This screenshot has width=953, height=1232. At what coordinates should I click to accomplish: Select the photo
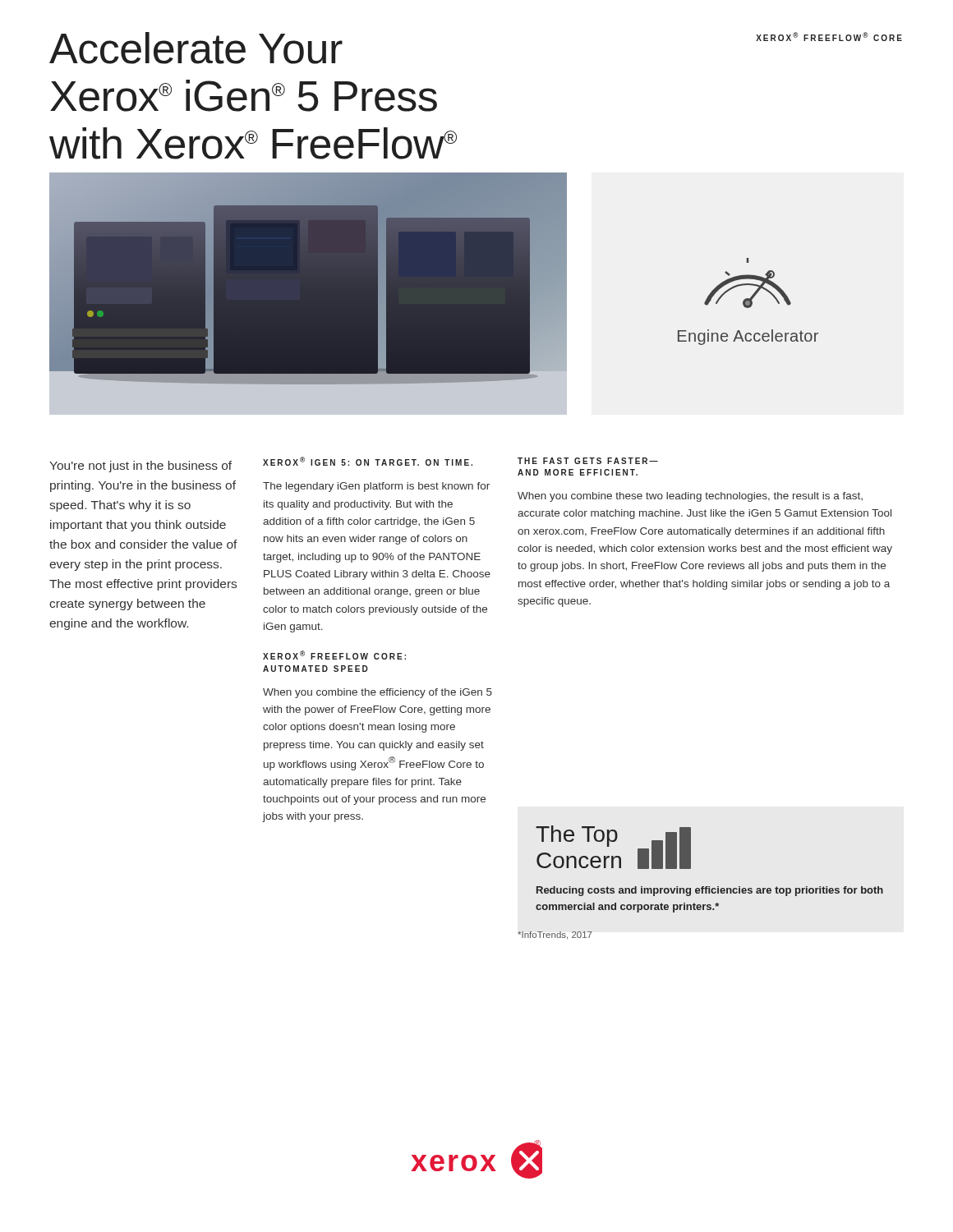308,294
